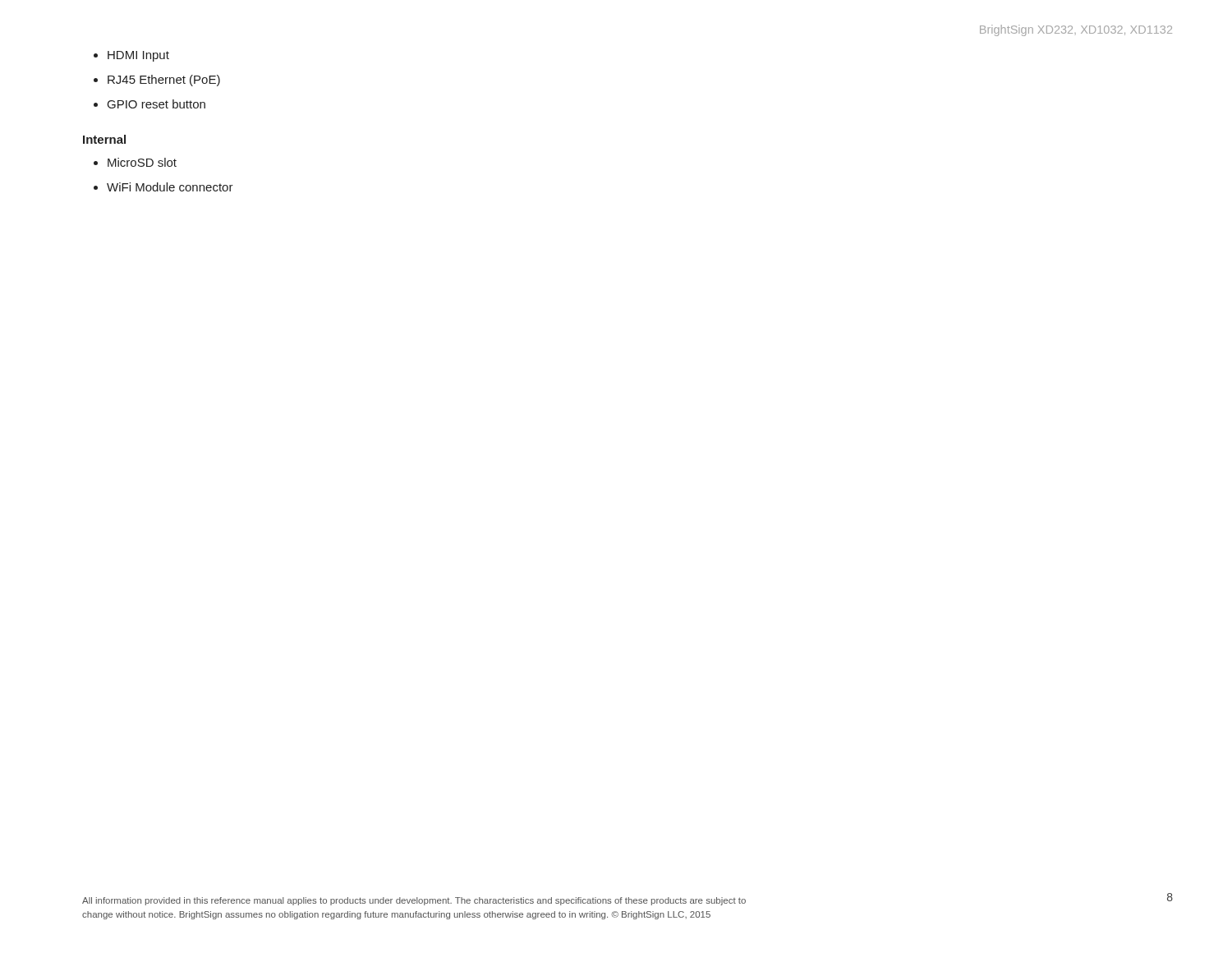Screen dimensions: 953x1232
Task: Locate the text block starting "GPIO reset button"
Action: tap(156, 104)
